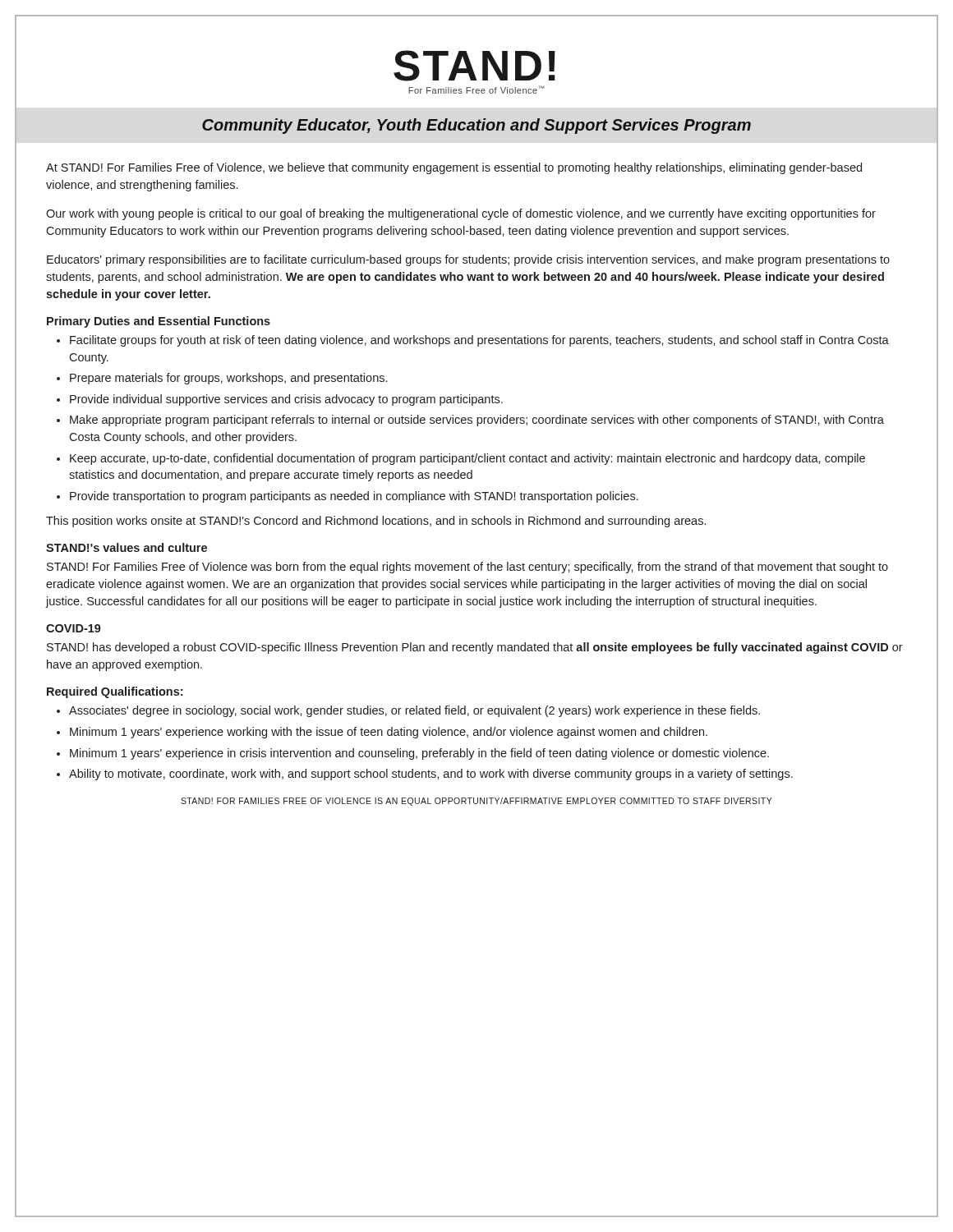This screenshot has width=953, height=1232.
Task: Select the title
Action: (476, 125)
